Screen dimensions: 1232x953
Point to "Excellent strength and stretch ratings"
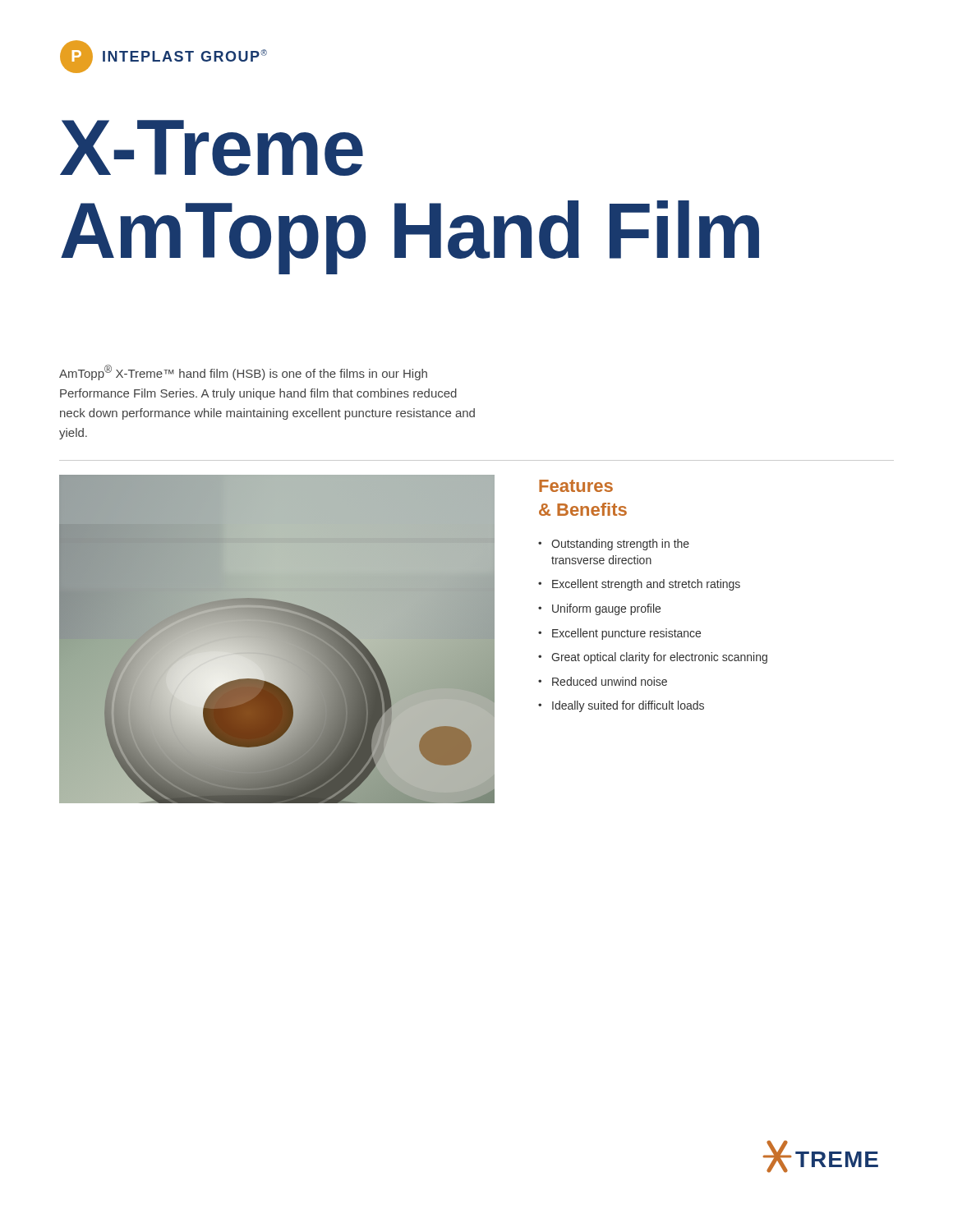coord(646,584)
